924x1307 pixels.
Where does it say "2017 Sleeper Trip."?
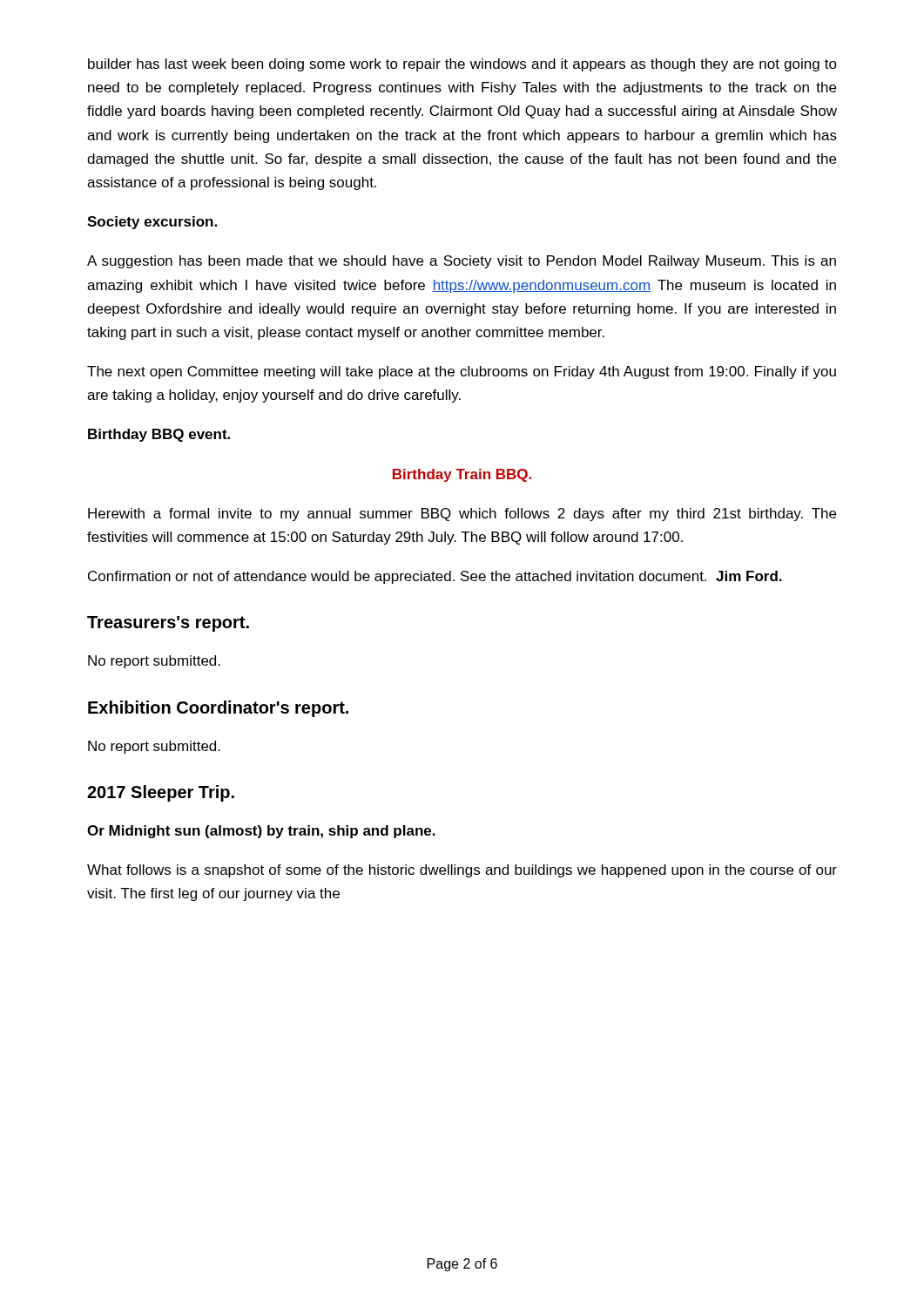(161, 793)
